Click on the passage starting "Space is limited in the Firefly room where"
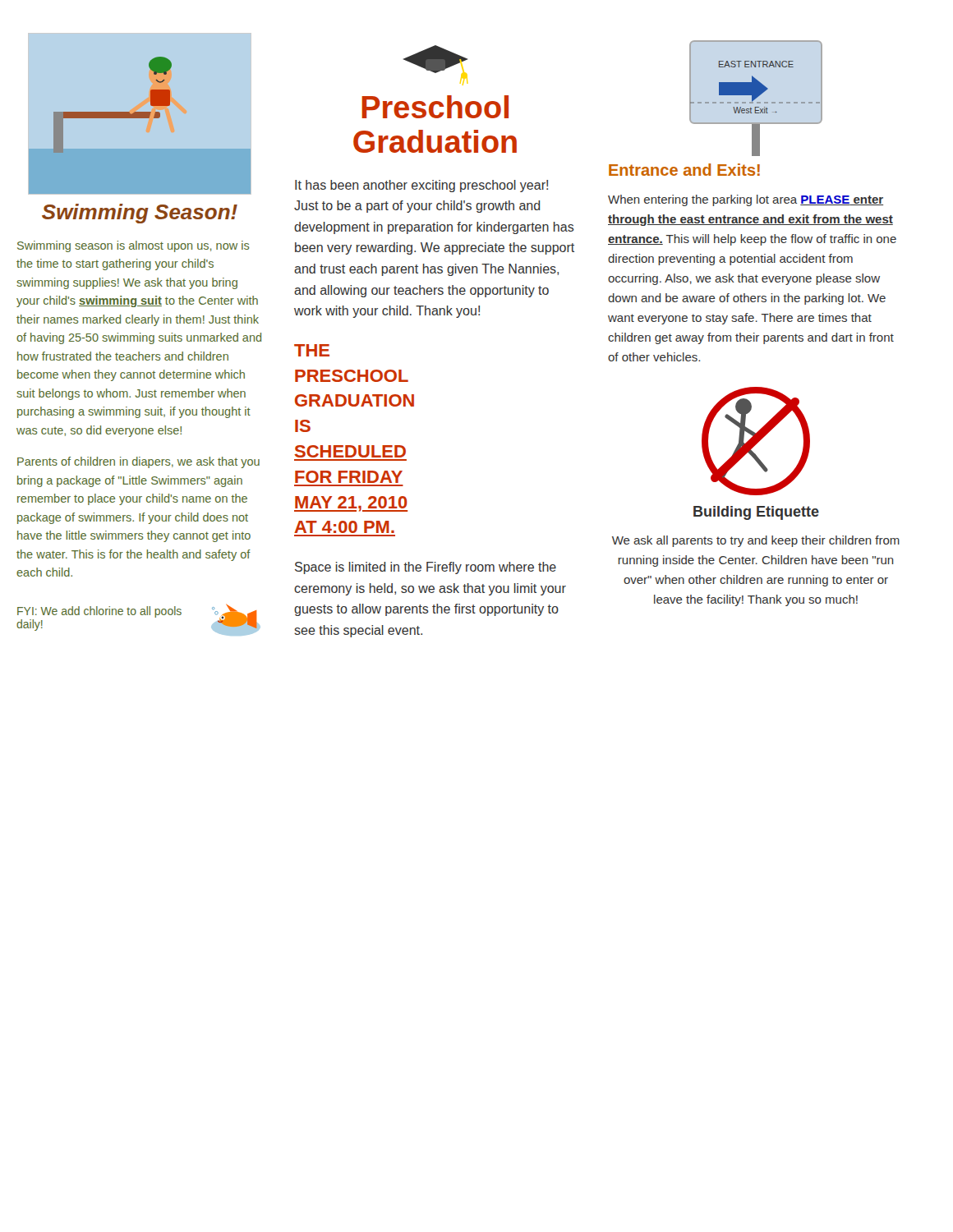Image resolution: width=953 pixels, height=1232 pixels. tap(430, 599)
